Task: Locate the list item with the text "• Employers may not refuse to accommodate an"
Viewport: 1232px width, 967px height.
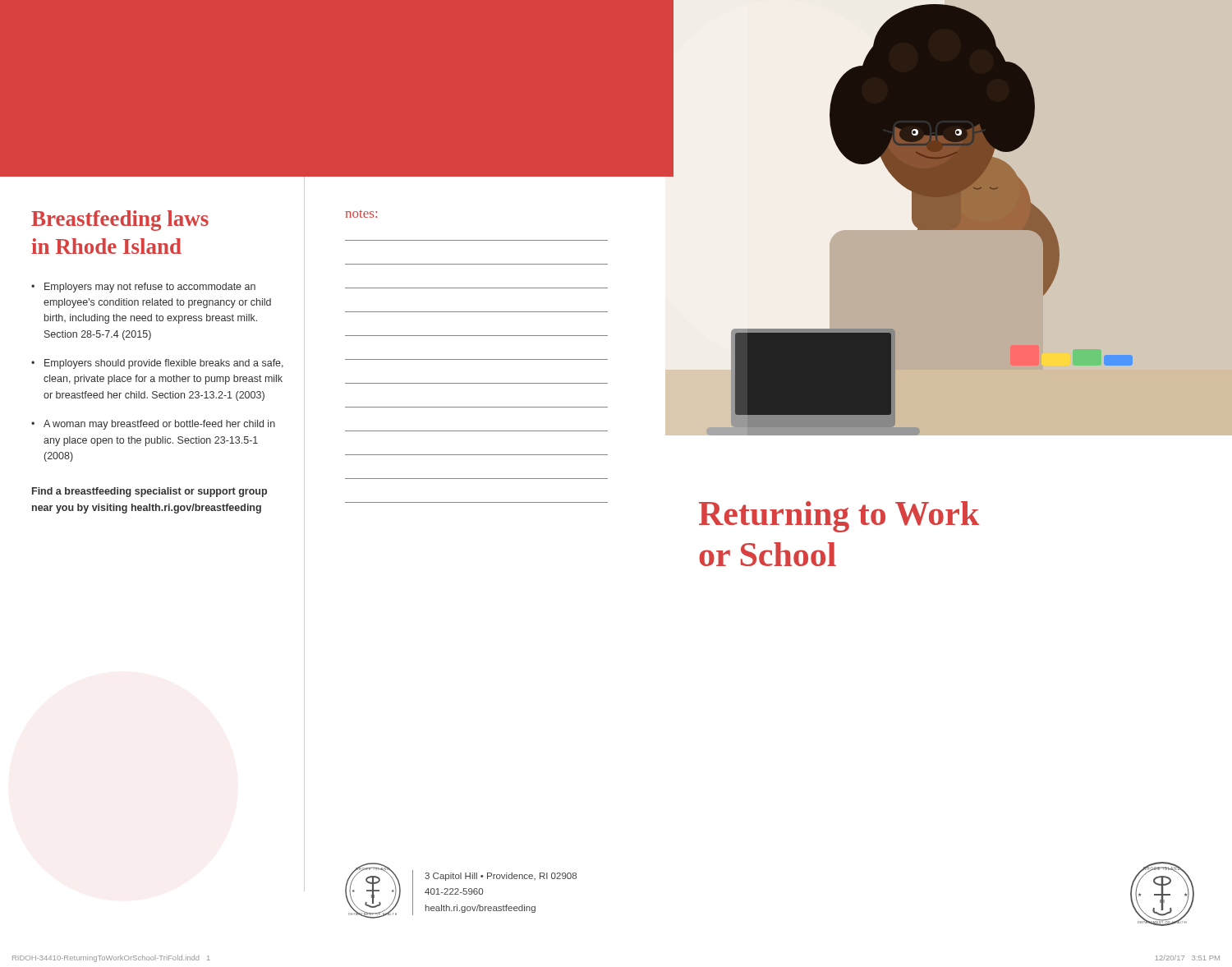Action: pos(151,309)
